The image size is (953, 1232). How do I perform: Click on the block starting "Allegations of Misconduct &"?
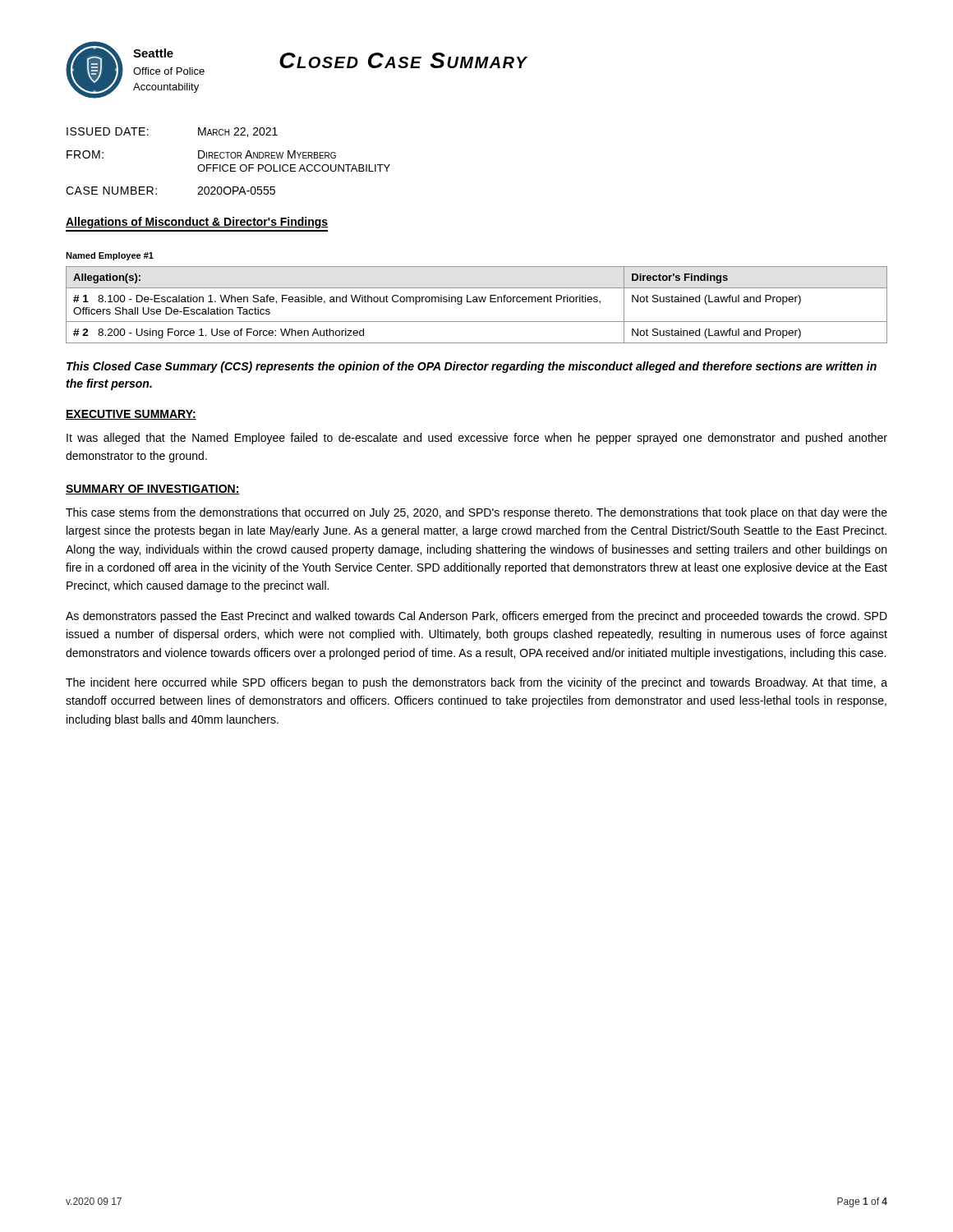coord(197,223)
